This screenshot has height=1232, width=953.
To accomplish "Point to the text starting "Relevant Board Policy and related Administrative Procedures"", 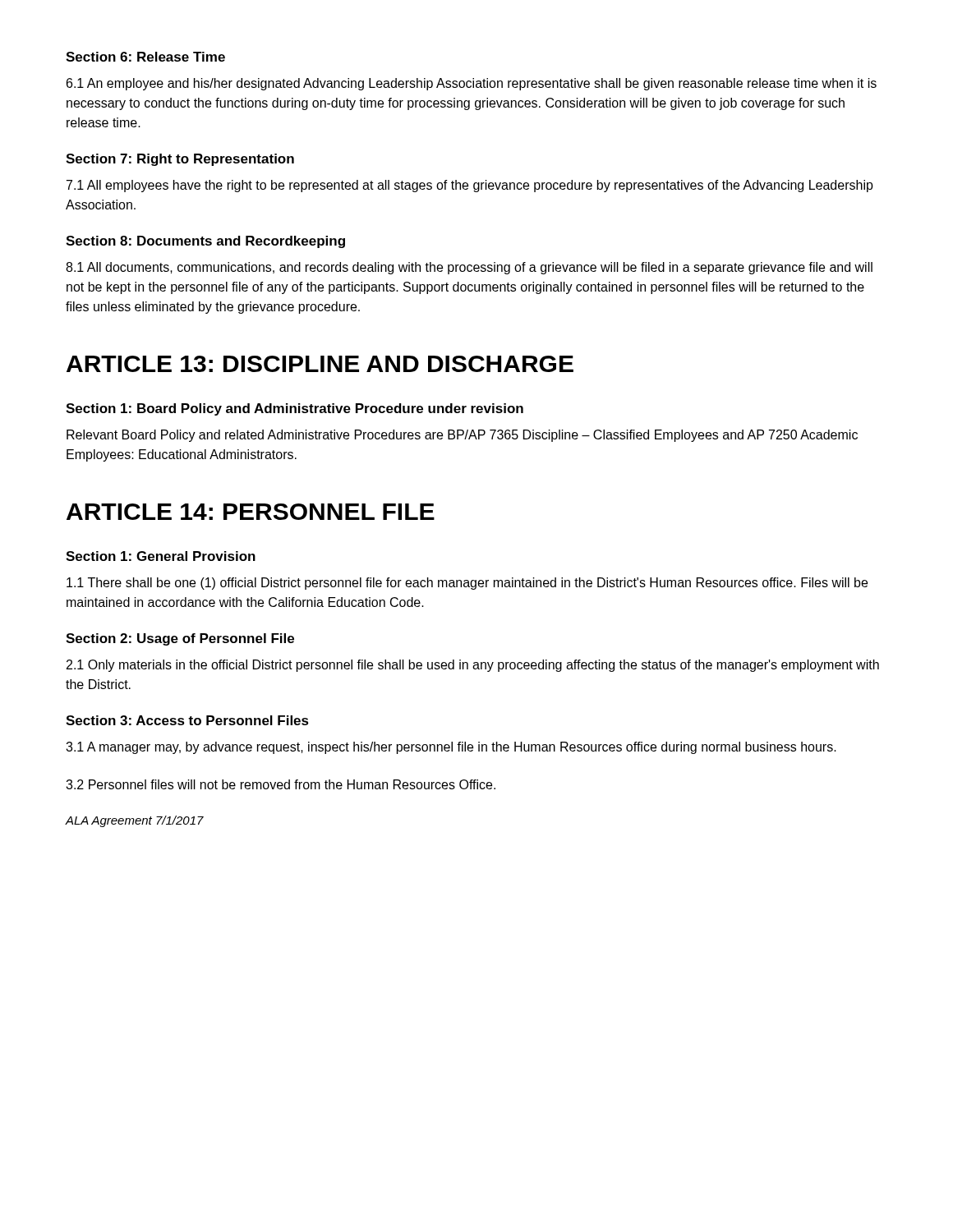I will point(462,445).
